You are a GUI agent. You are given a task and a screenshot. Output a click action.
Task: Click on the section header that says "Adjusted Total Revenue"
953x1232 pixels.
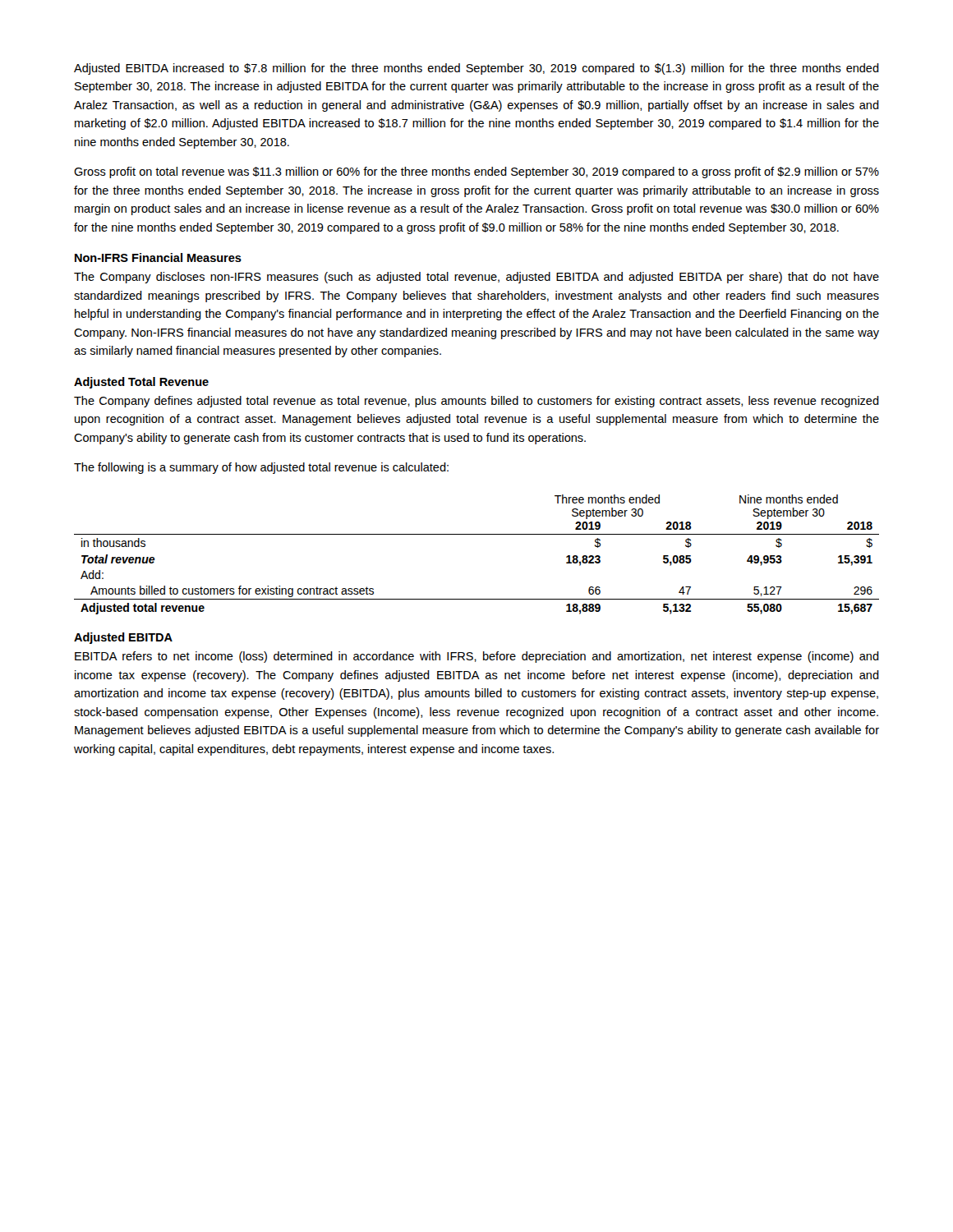click(141, 382)
